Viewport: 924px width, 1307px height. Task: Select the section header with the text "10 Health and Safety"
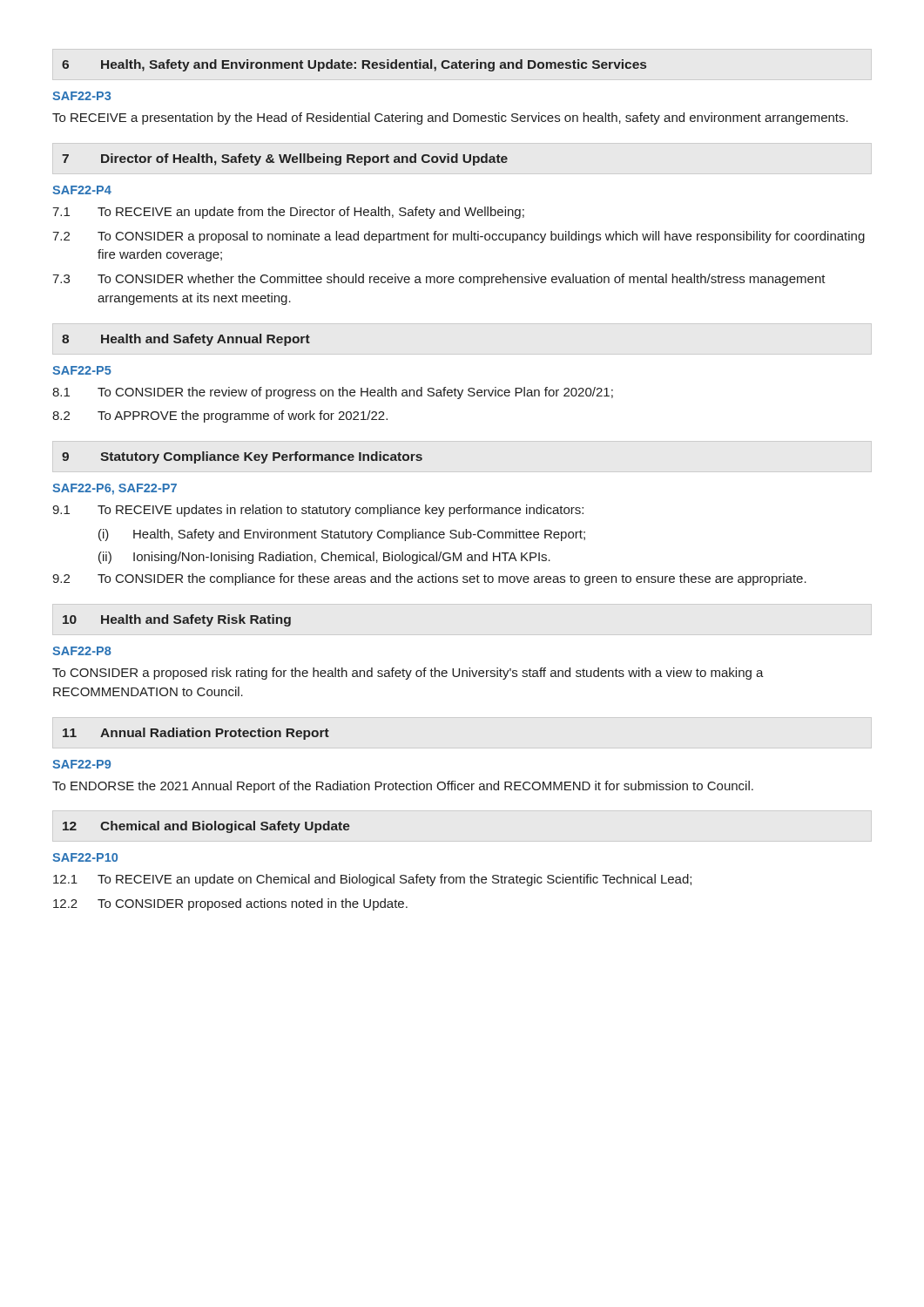tap(177, 620)
